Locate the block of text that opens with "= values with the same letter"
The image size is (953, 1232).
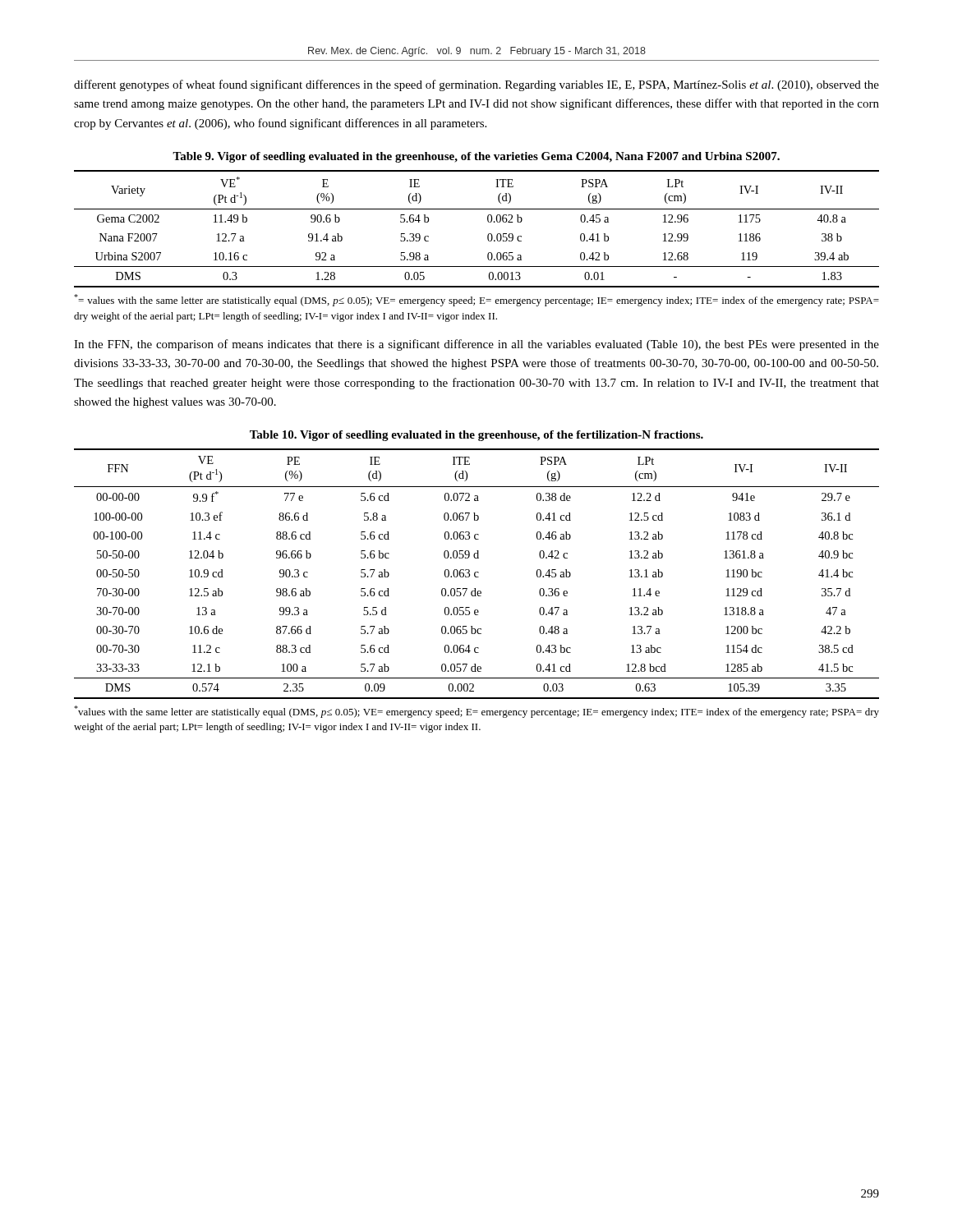pos(476,307)
